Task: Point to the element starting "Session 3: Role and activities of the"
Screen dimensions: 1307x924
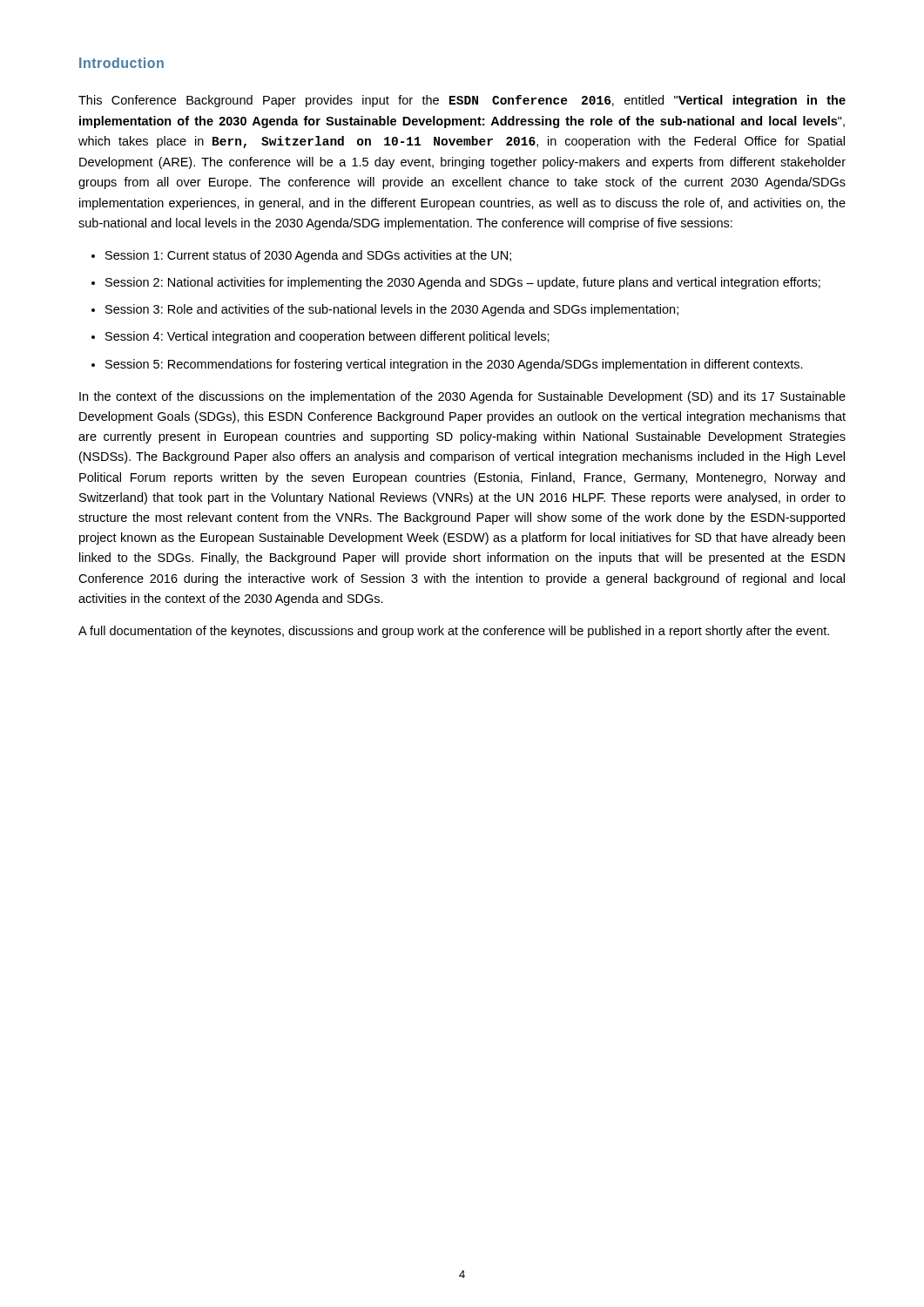Action: [x=462, y=310]
